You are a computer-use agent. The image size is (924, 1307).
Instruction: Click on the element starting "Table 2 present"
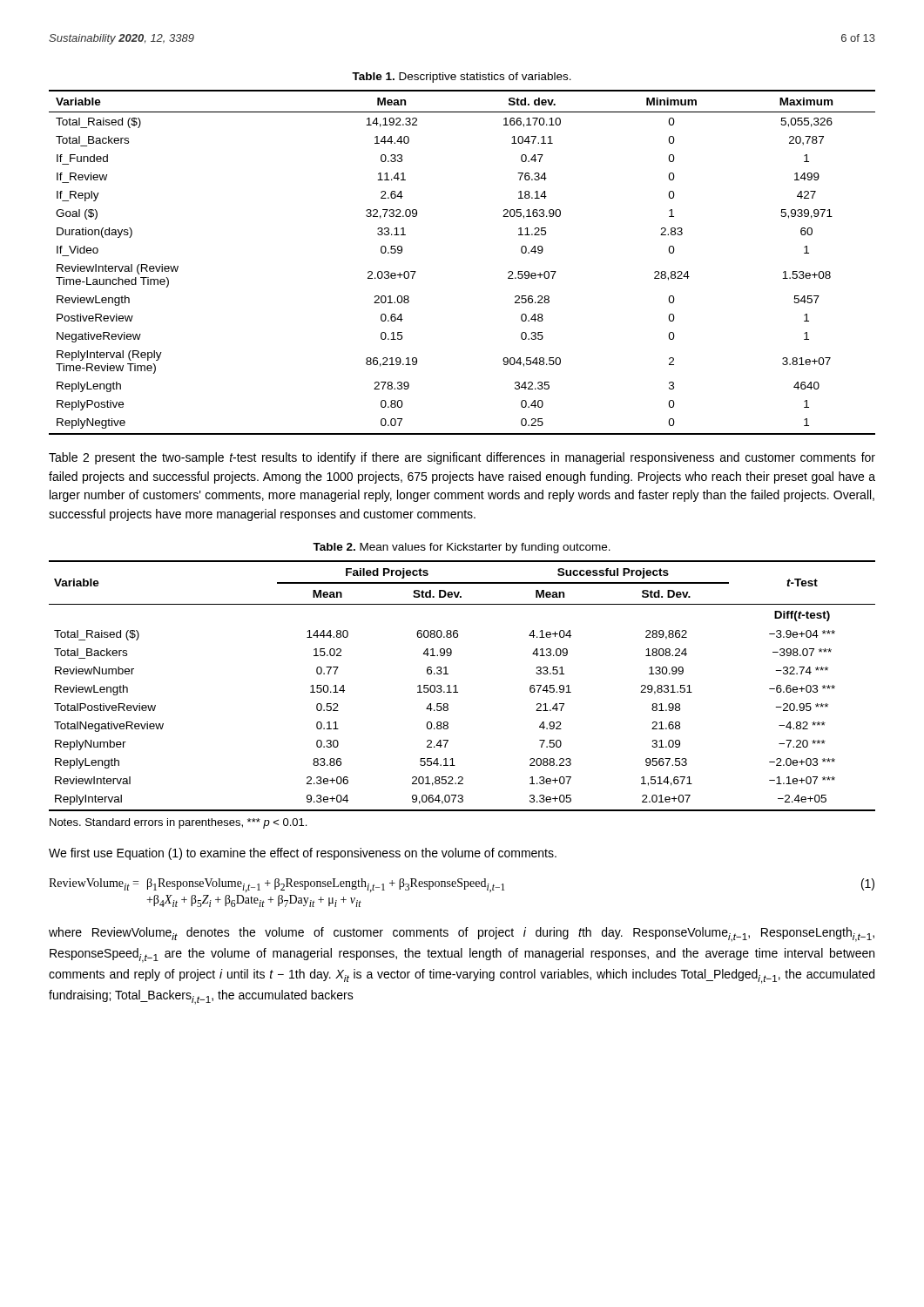tap(462, 486)
